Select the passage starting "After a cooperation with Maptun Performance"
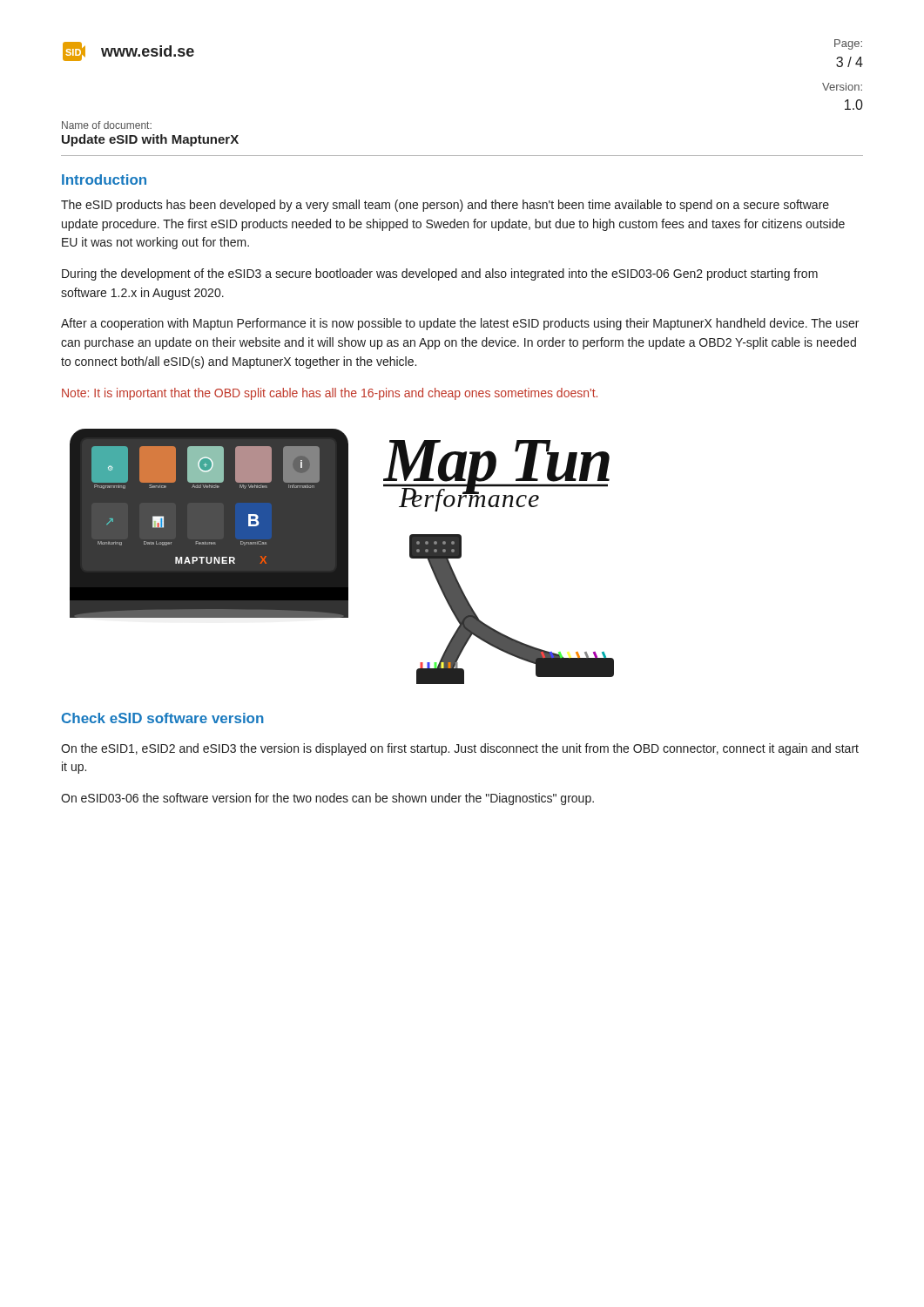The height and width of the screenshot is (1307, 924). 462,343
